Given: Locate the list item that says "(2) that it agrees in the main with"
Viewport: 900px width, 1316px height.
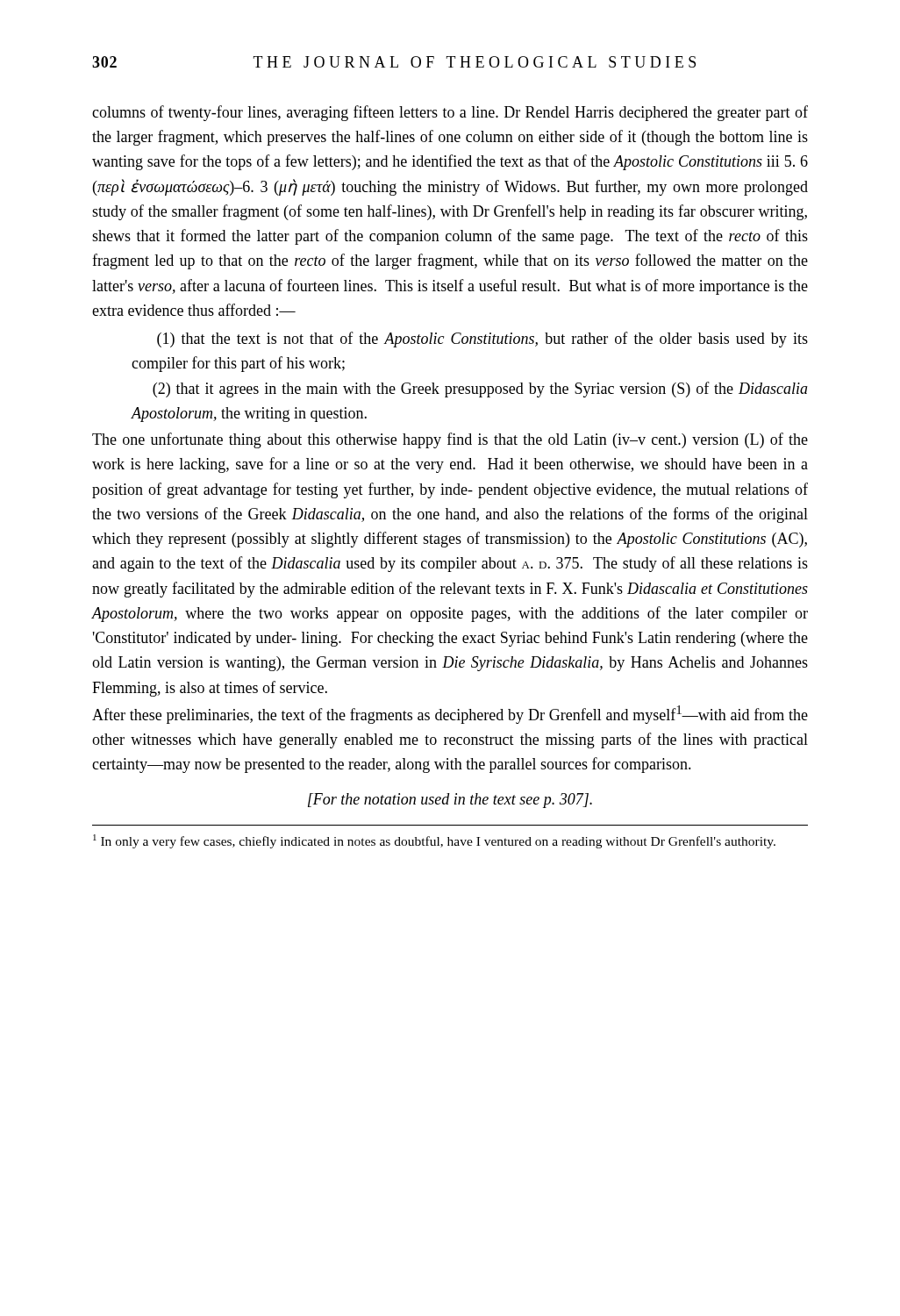Looking at the screenshot, I should click(450, 401).
